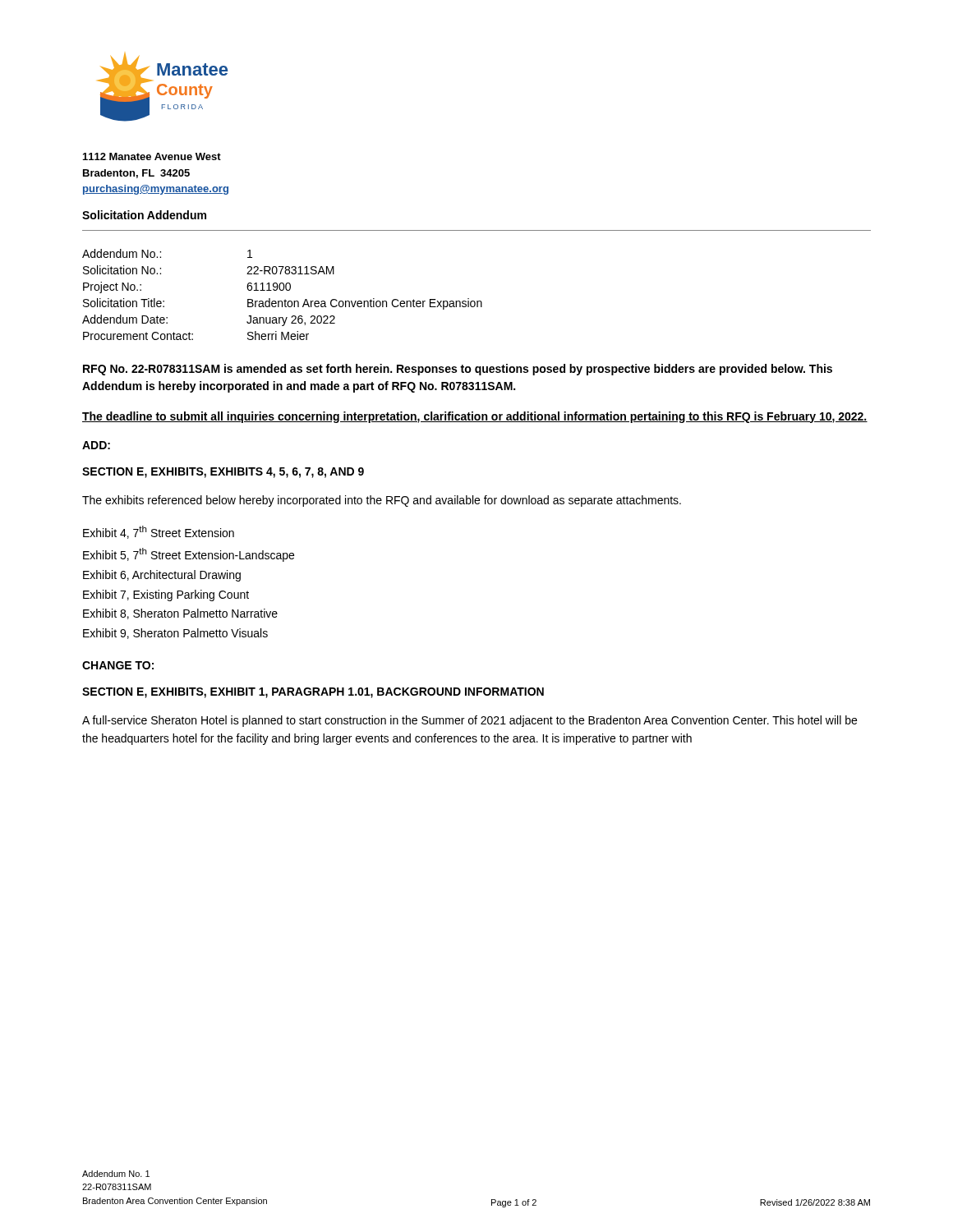
Task: Click on the list item that reads "Exhibit 8, Sheraton Palmetto Narrative"
Action: 180,614
